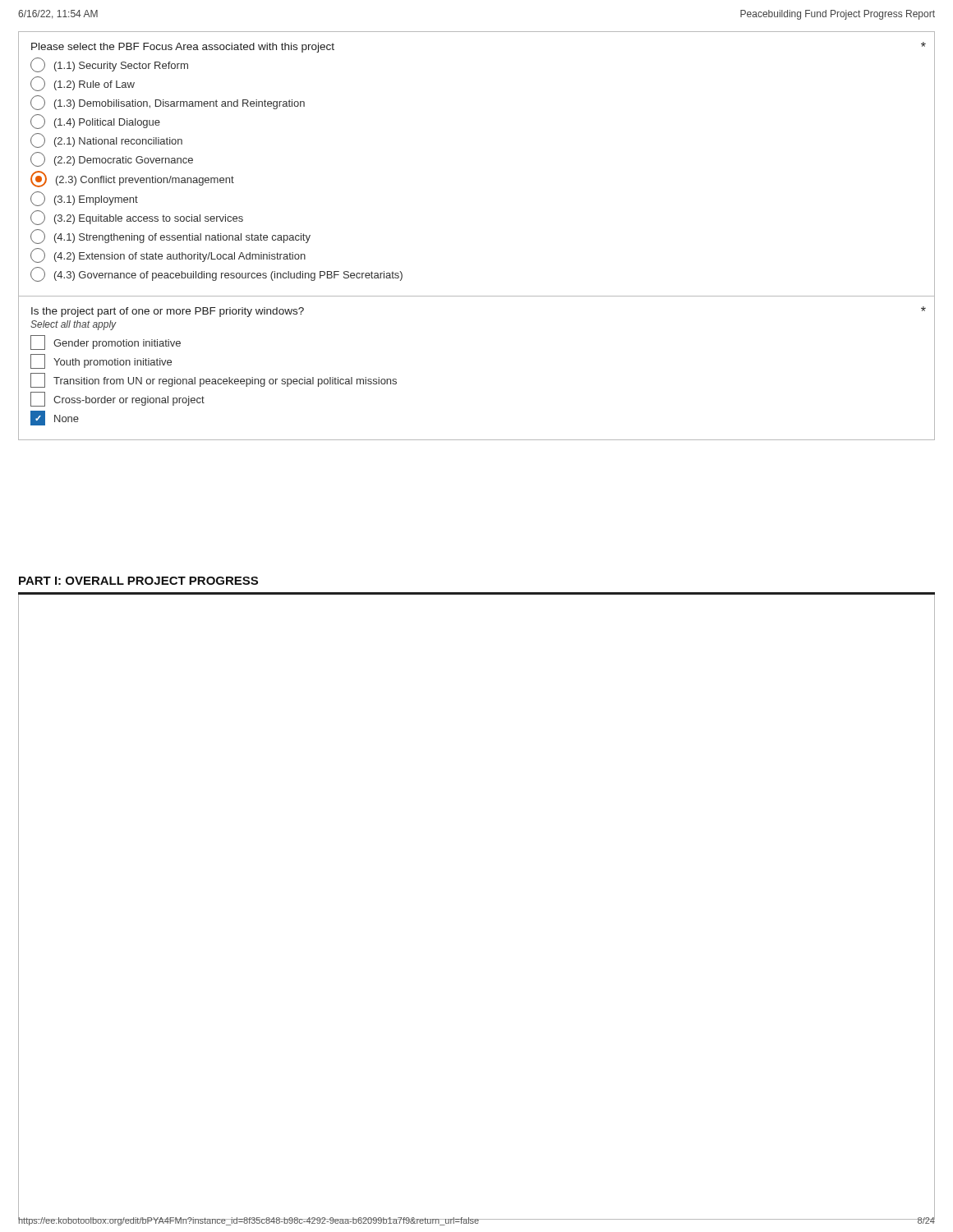The width and height of the screenshot is (953, 1232).
Task: Point to "Select all that apply"
Action: tap(73, 324)
